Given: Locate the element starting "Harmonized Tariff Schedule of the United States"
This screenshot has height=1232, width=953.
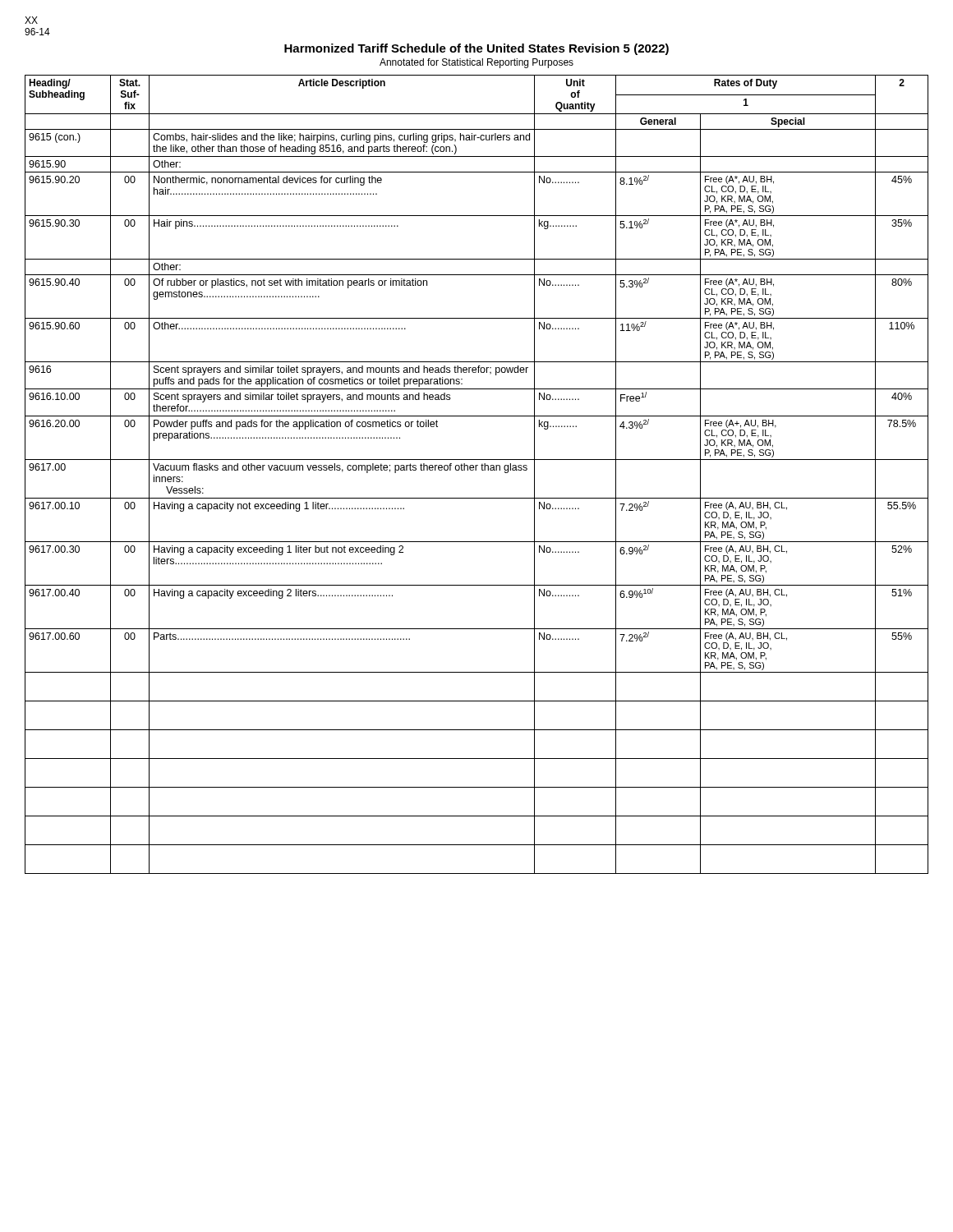Looking at the screenshot, I should 476,48.
